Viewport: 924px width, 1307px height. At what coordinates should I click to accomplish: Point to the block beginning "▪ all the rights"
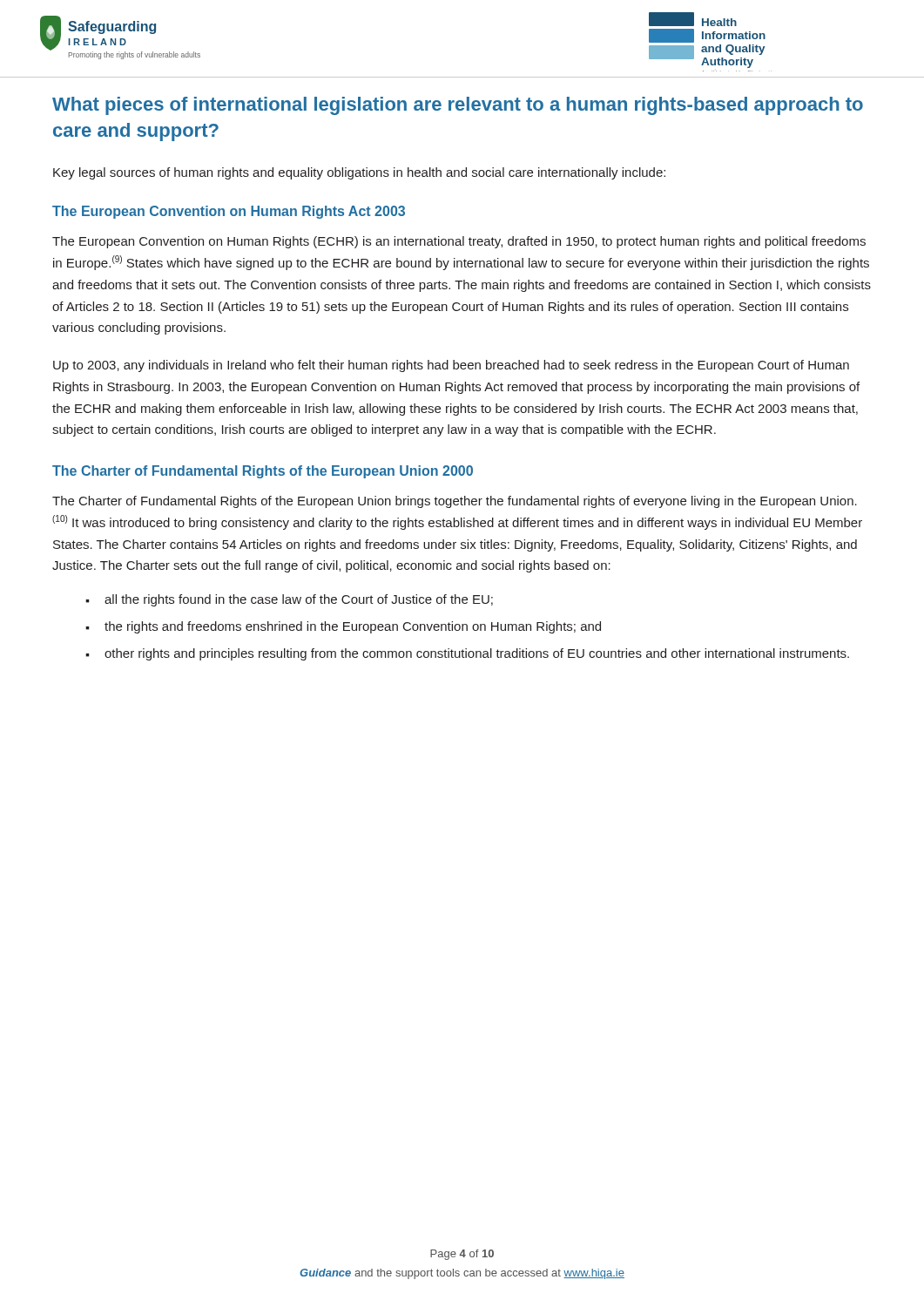point(290,601)
